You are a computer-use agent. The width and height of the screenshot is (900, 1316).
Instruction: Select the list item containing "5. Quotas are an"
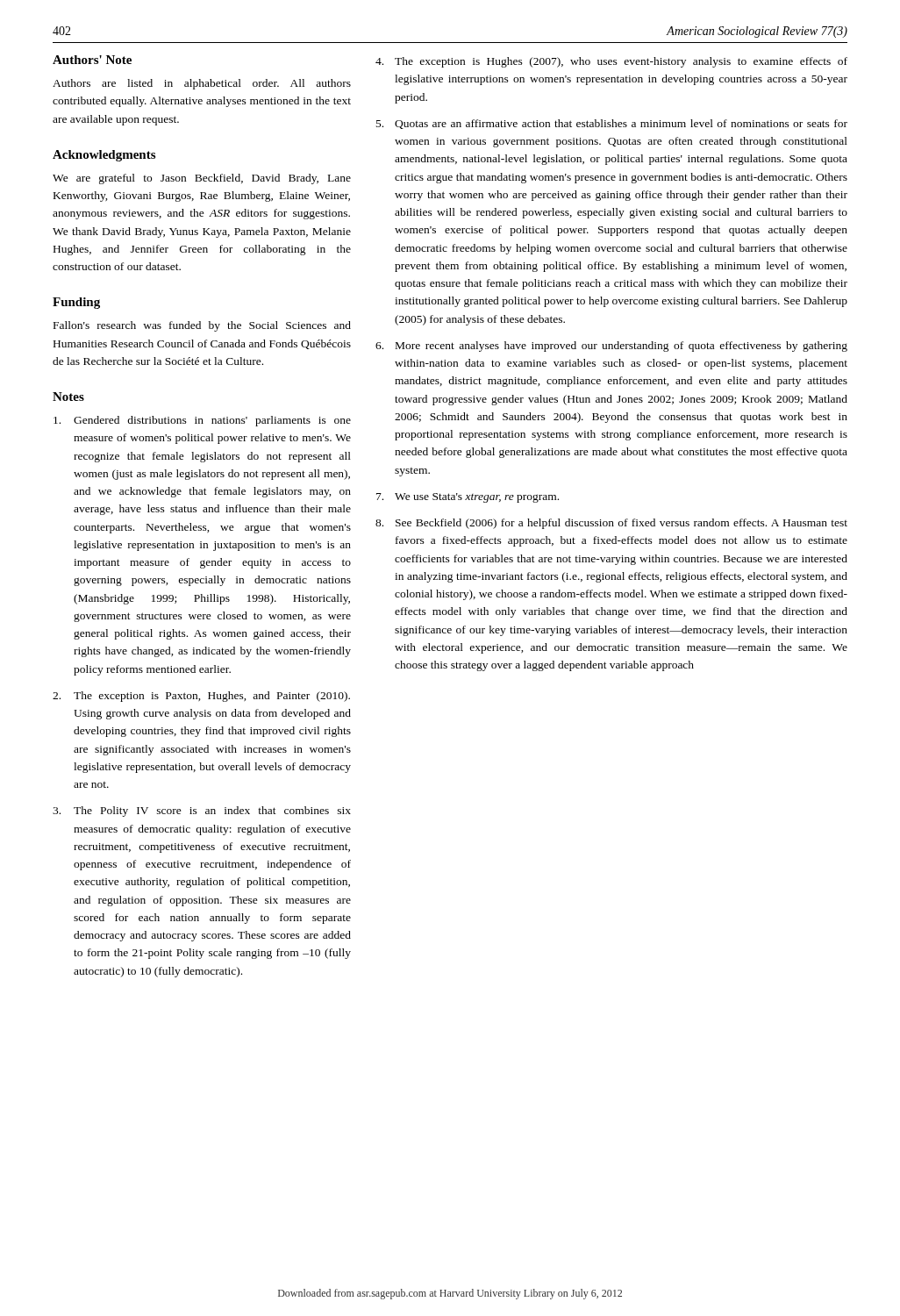[611, 221]
